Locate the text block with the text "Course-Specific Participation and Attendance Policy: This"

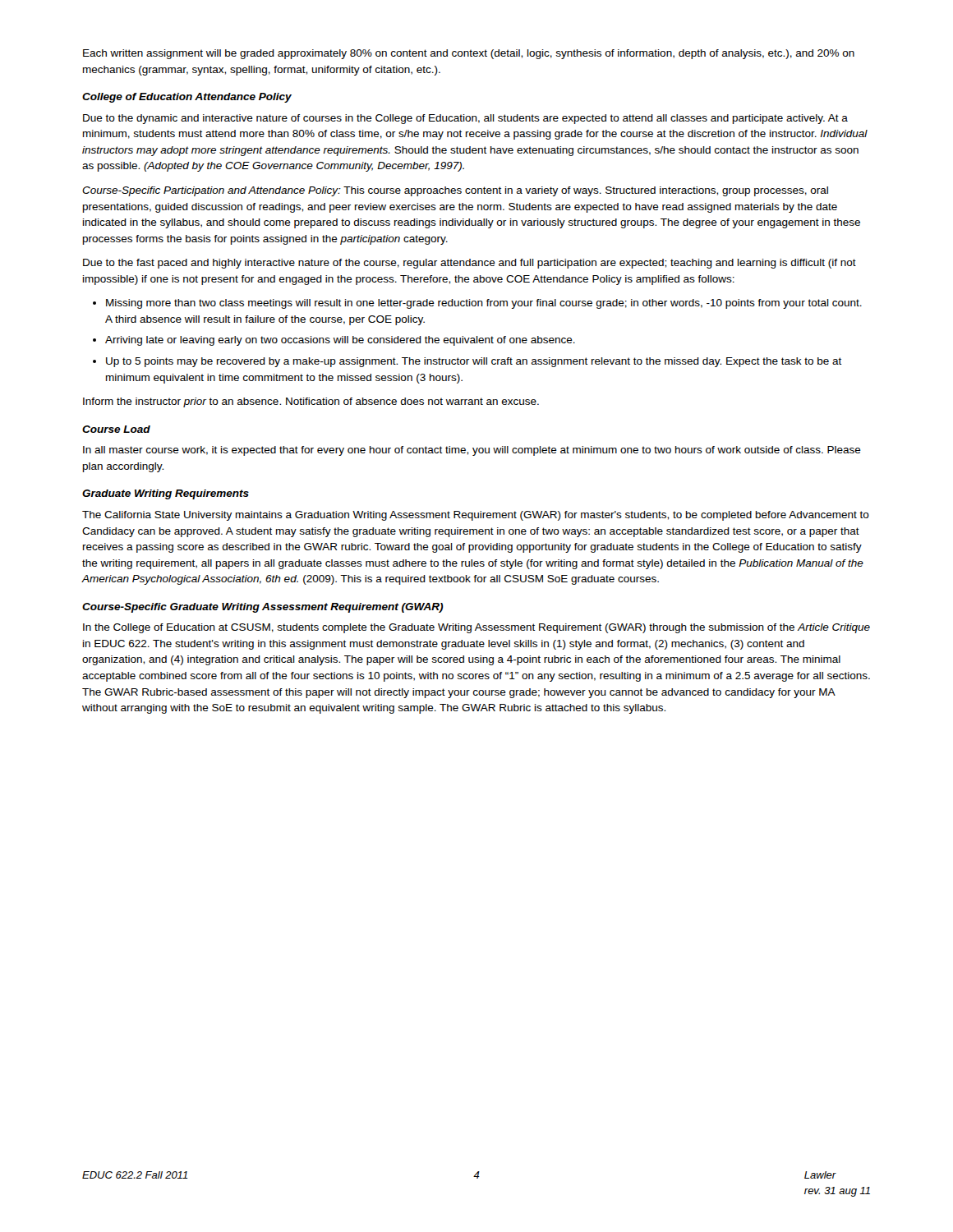click(x=476, y=214)
